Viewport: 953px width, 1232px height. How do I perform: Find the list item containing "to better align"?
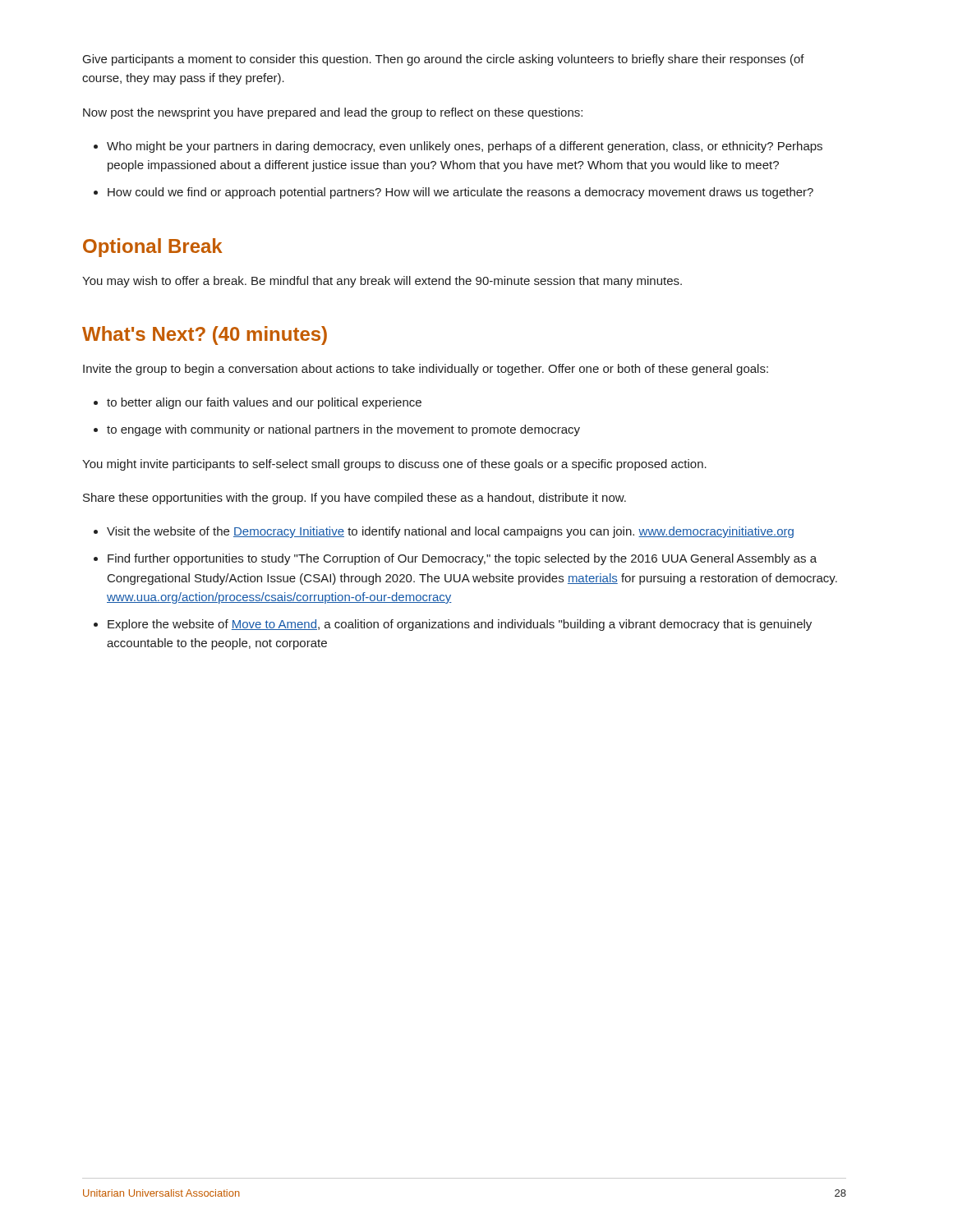click(264, 402)
